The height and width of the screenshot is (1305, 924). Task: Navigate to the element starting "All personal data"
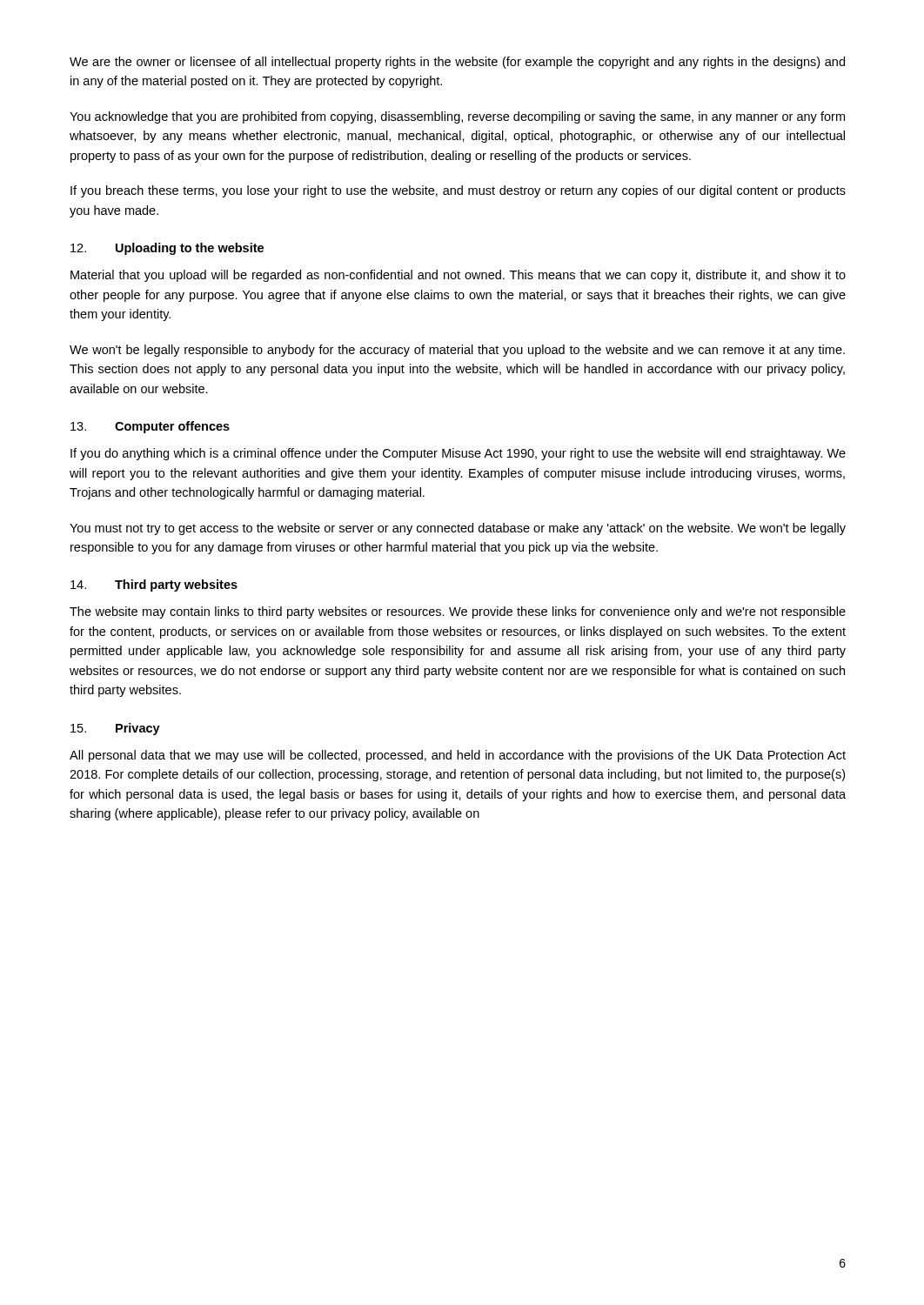tap(458, 784)
